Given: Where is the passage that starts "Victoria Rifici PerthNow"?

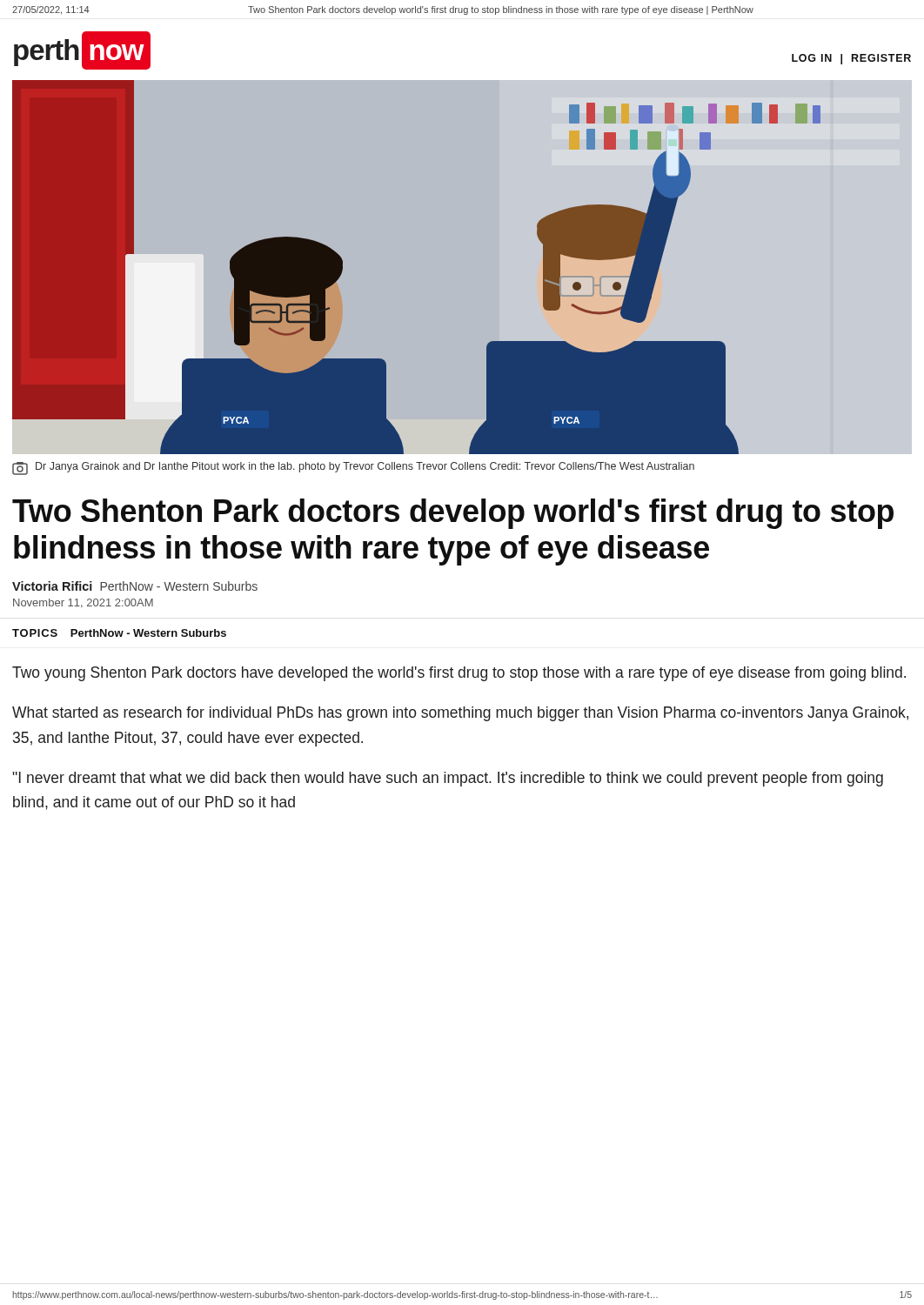Looking at the screenshot, I should click(x=135, y=586).
